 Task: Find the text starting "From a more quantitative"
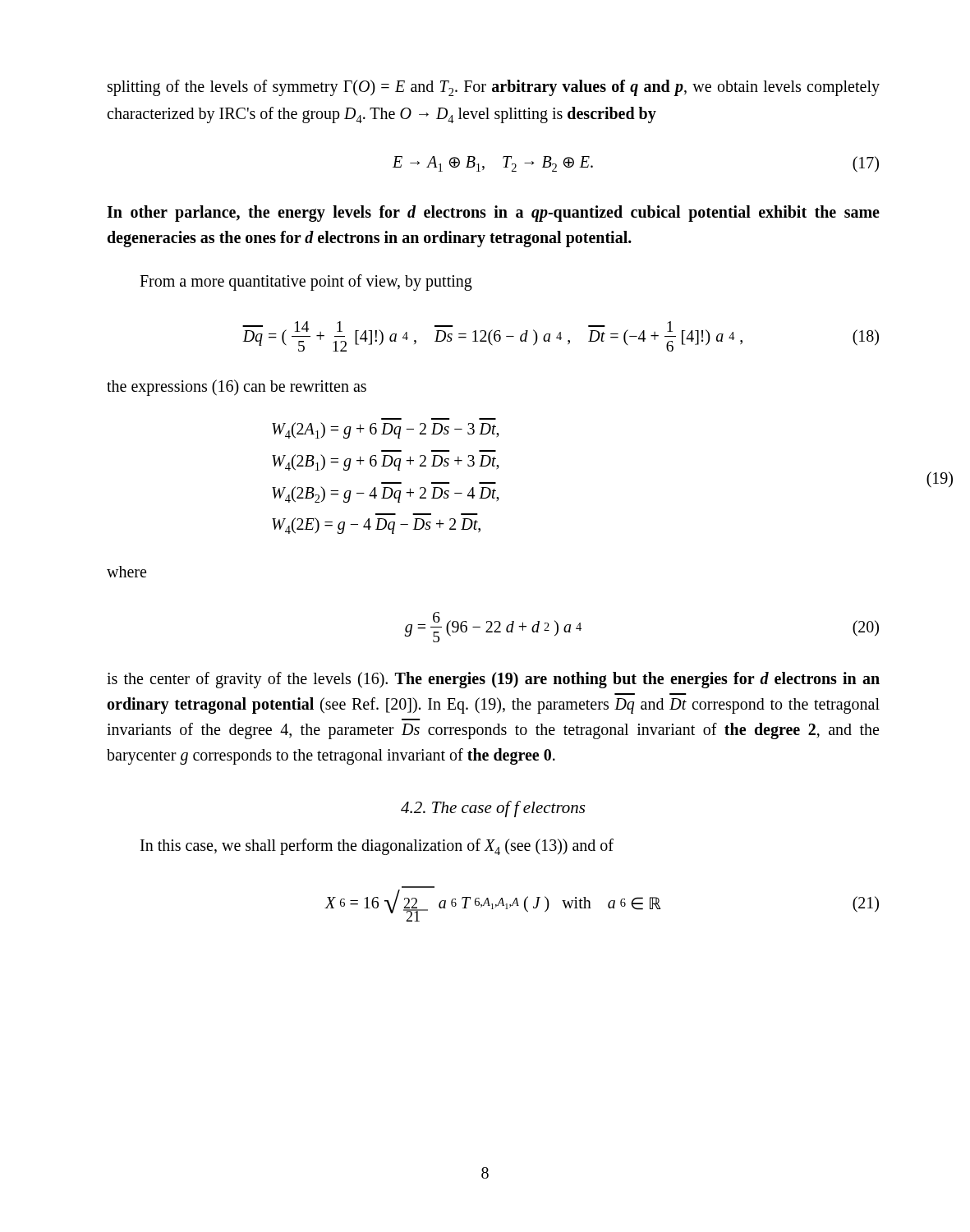click(306, 281)
